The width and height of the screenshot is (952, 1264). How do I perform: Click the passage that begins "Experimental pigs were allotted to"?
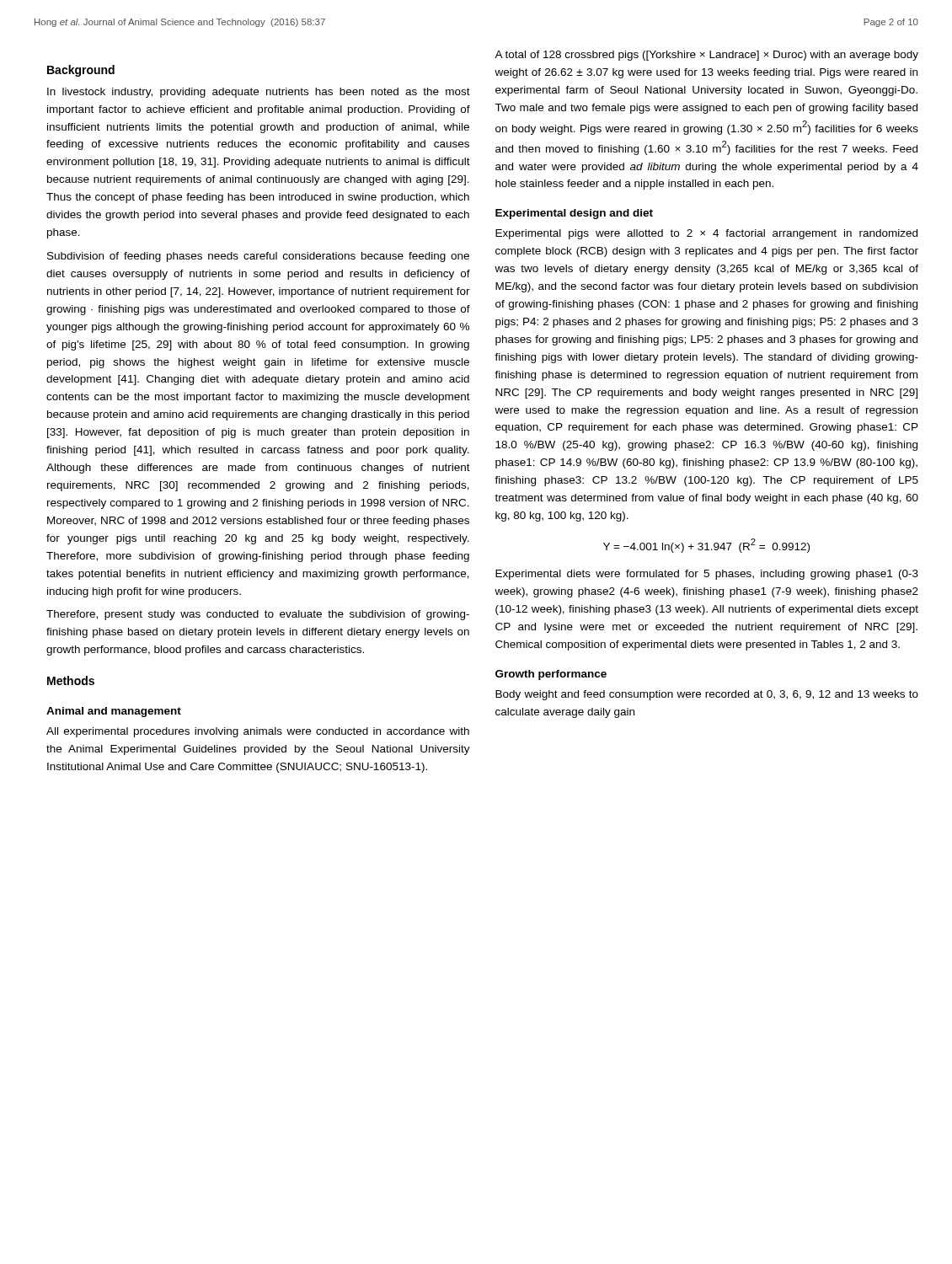707,375
